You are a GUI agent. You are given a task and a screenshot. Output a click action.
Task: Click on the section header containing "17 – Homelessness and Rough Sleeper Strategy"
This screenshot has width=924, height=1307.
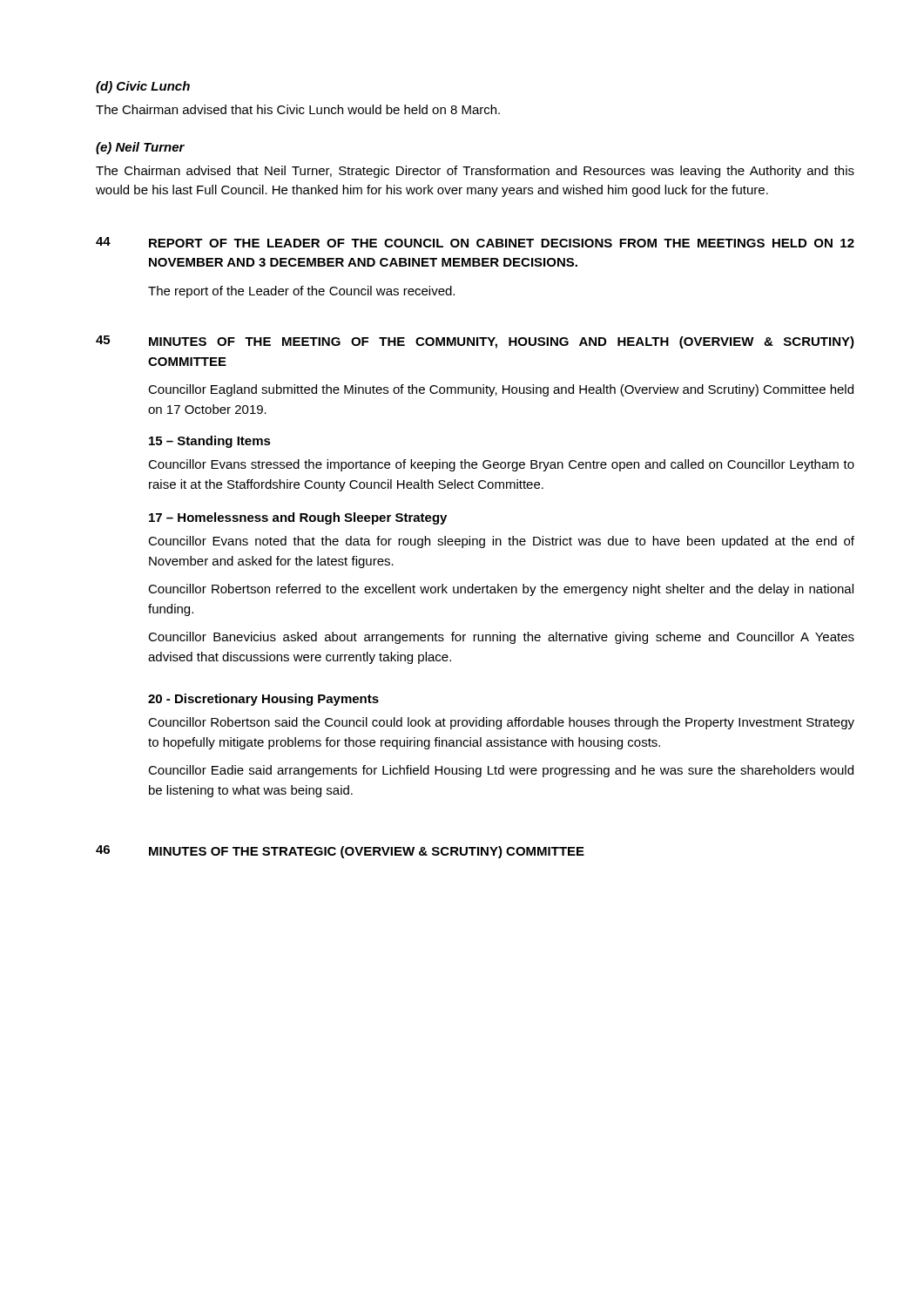click(x=298, y=517)
